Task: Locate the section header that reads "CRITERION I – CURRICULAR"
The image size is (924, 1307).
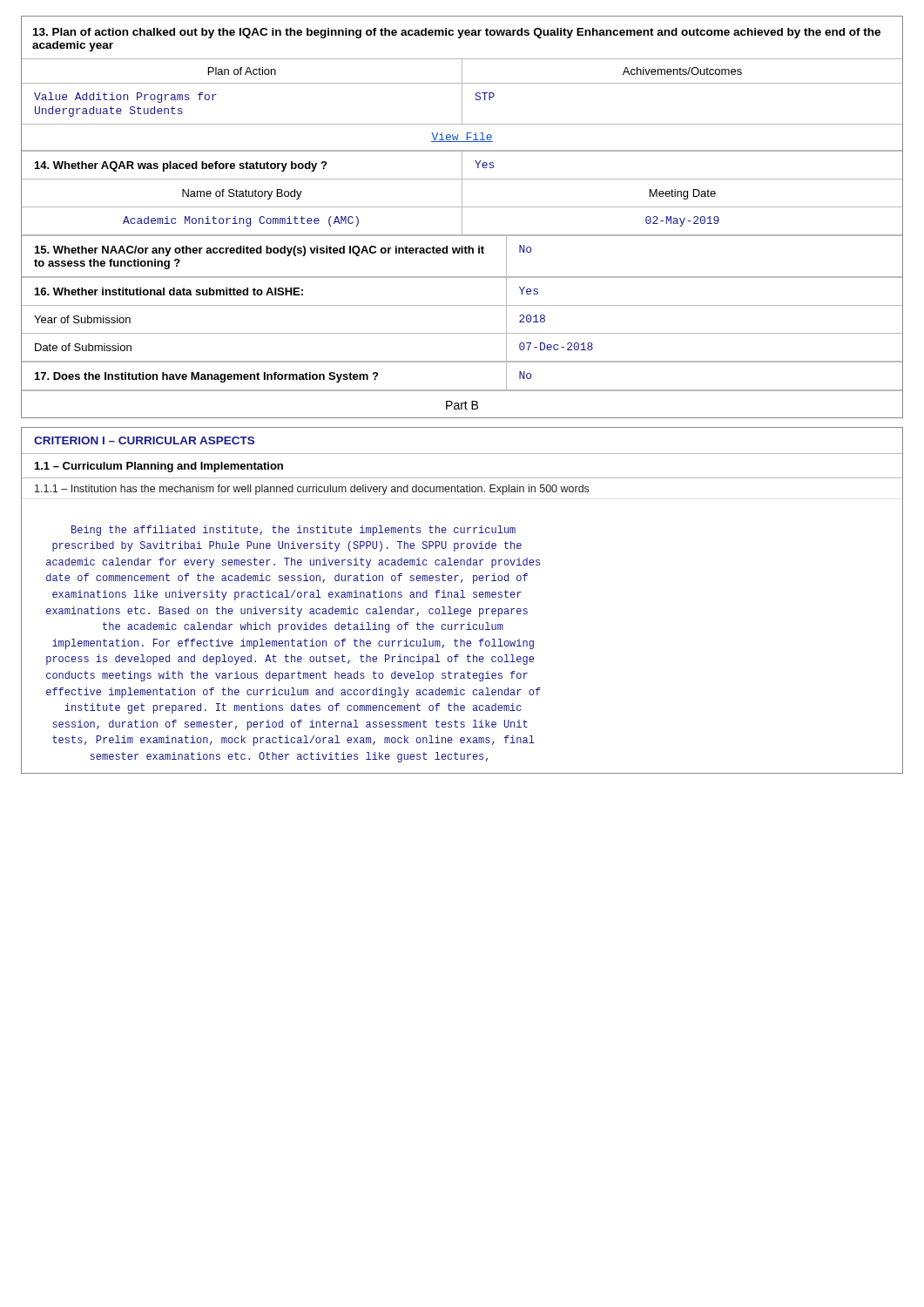Action: 144,440
